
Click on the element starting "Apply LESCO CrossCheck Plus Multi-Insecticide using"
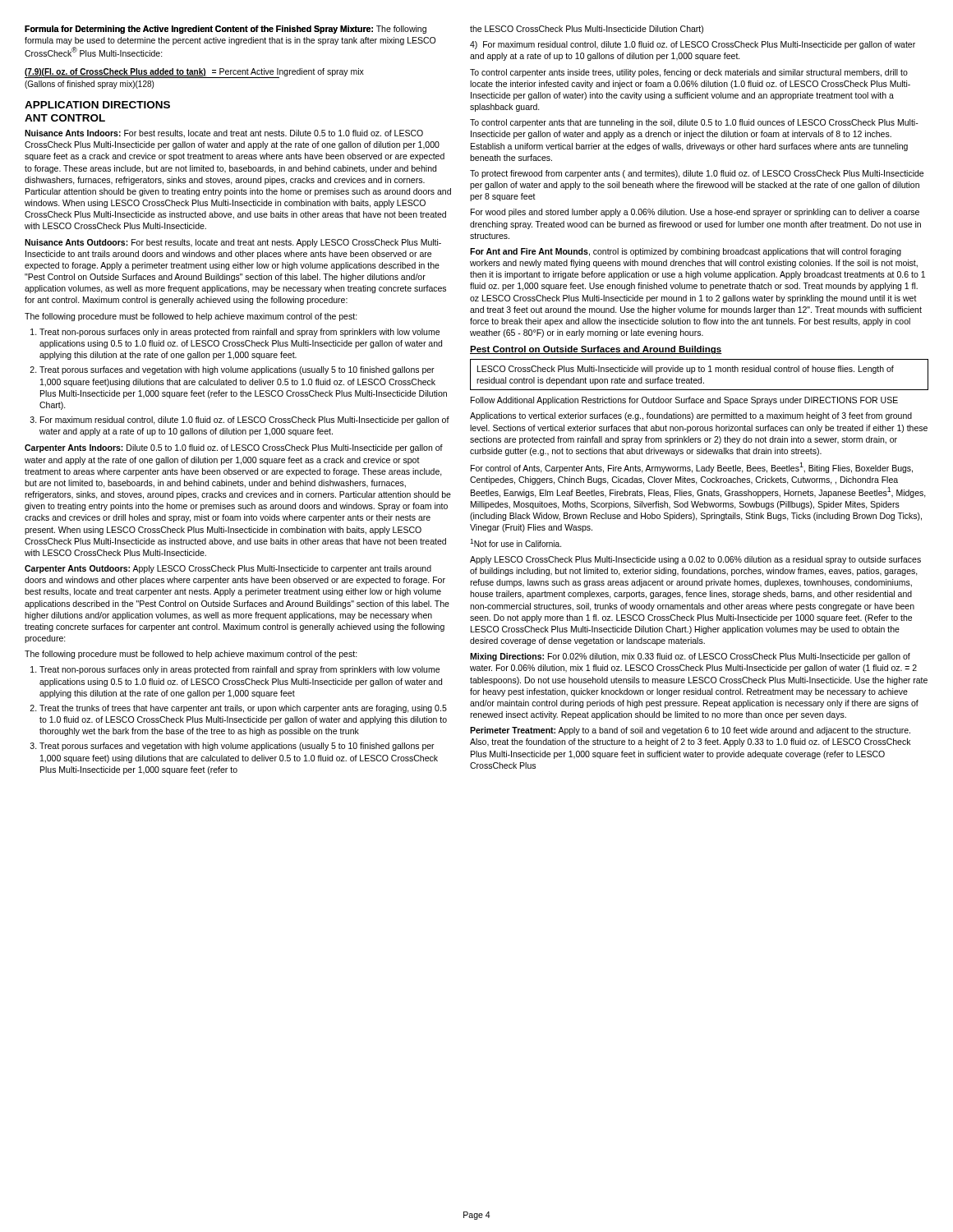[x=699, y=600]
